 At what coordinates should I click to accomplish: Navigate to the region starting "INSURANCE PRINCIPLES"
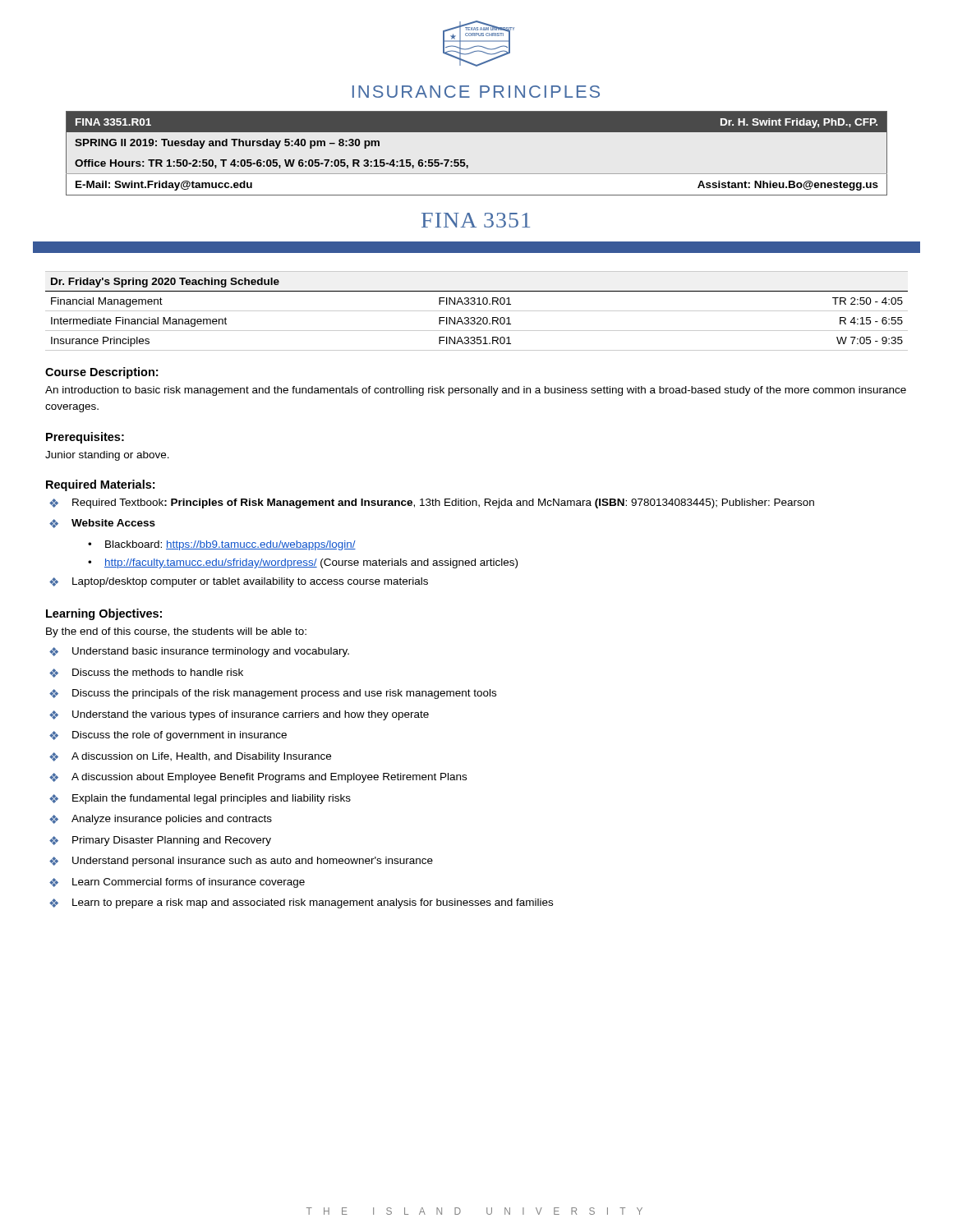pos(476,92)
